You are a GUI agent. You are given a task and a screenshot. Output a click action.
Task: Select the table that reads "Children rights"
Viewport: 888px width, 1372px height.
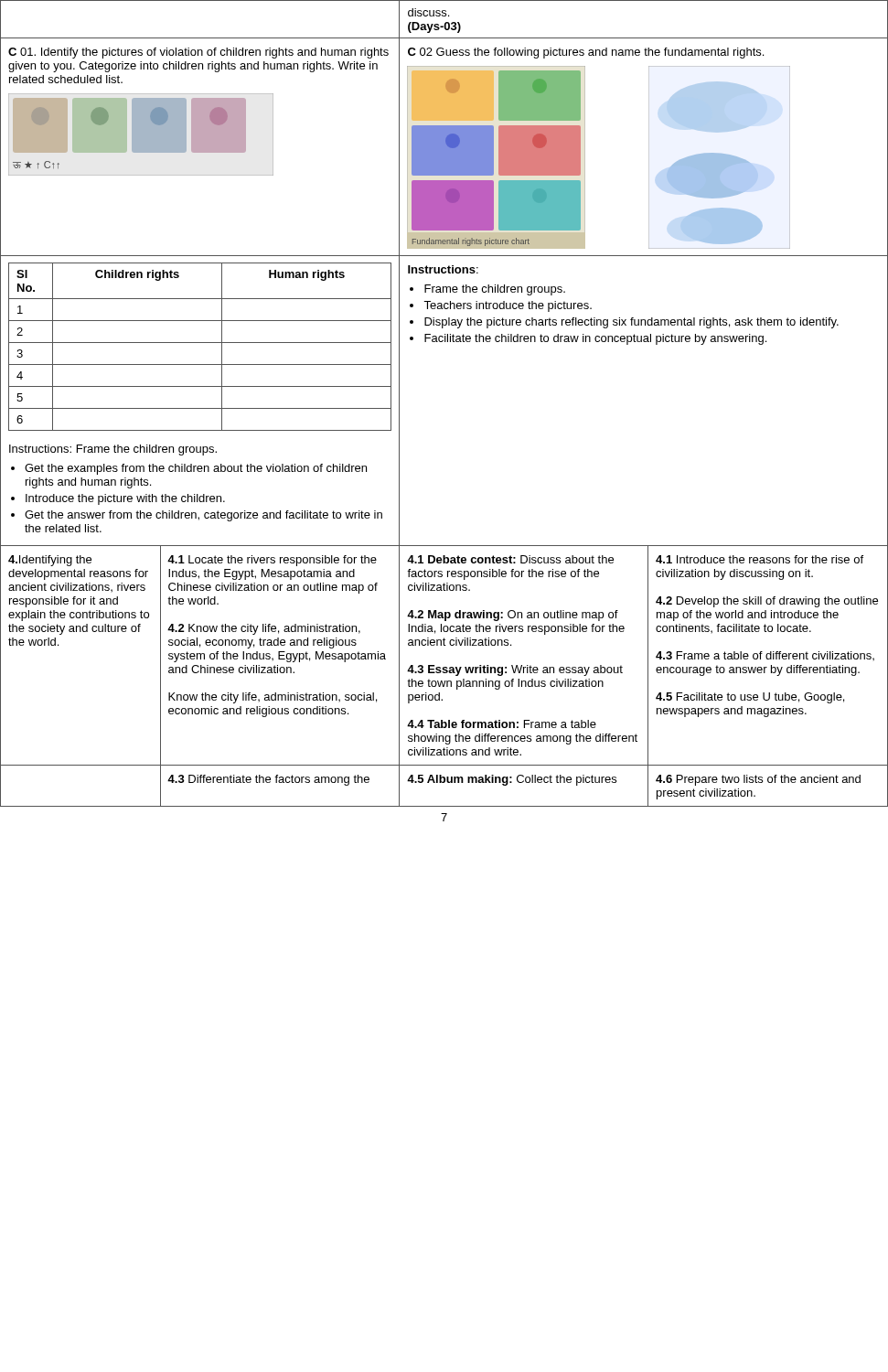pyautogui.click(x=200, y=347)
